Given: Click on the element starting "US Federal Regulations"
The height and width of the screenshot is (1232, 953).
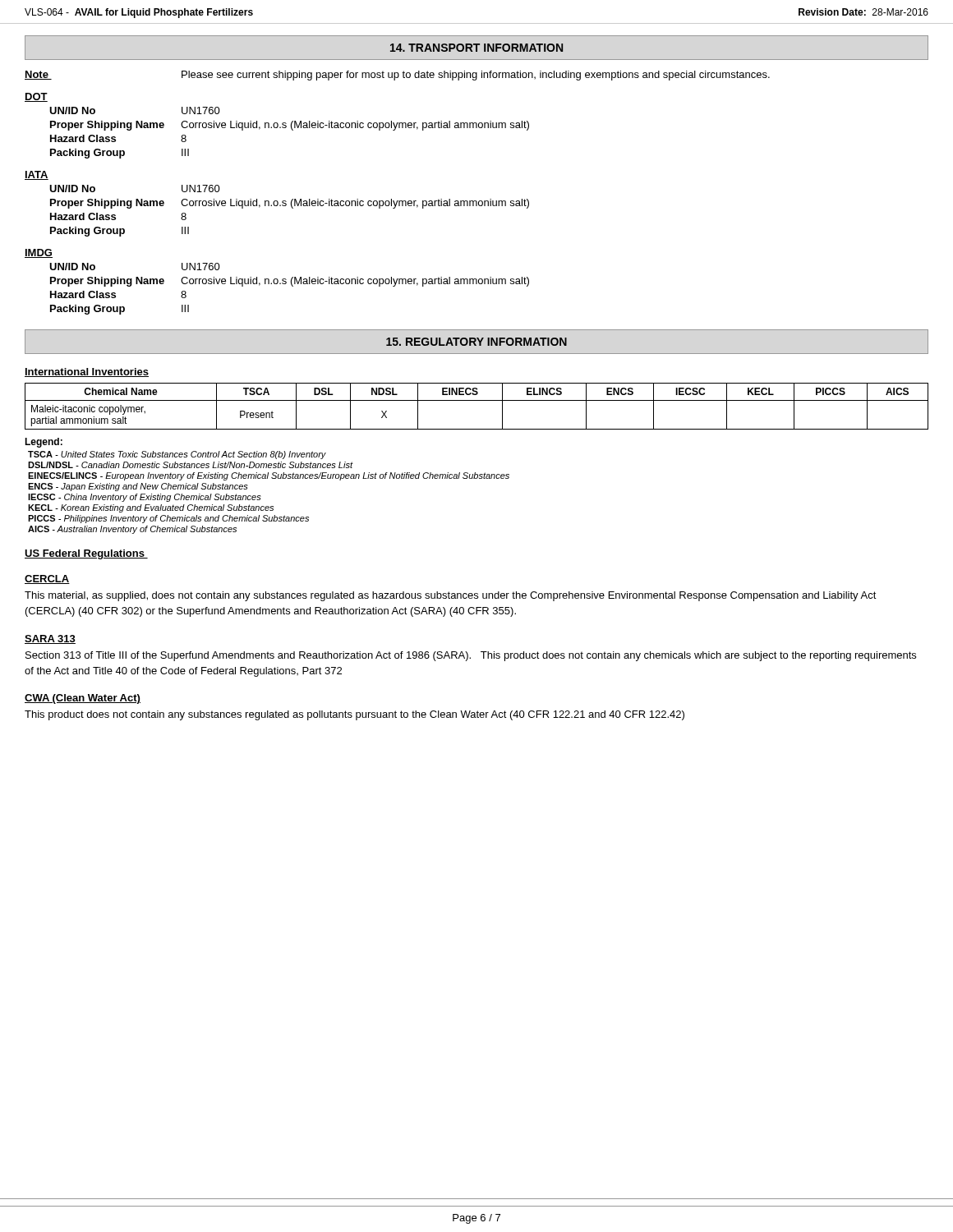Looking at the screenshot, I should [x=86, y=553].
